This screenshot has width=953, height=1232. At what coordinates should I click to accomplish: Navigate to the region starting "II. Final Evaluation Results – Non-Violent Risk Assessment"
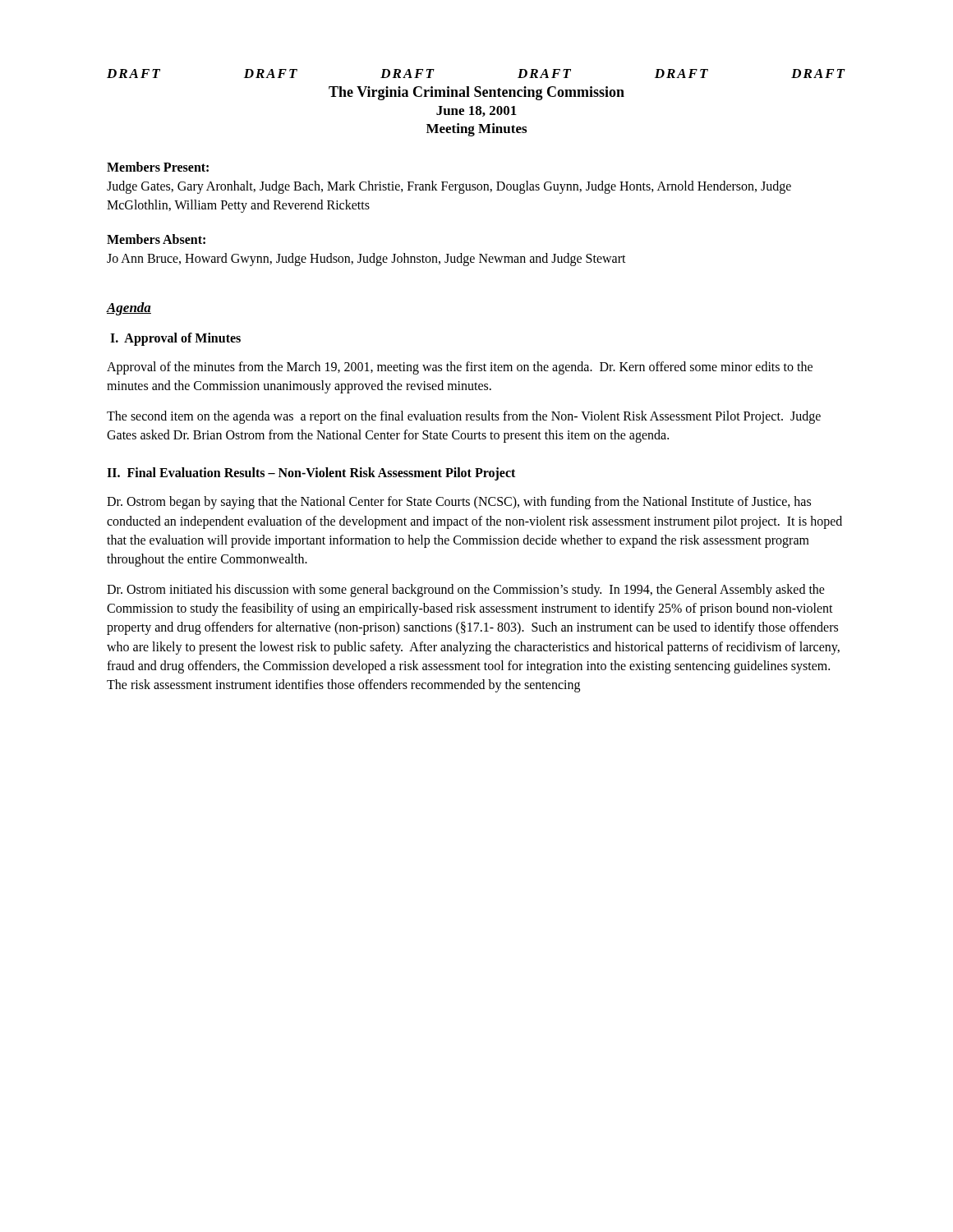(x=311, y=473)
